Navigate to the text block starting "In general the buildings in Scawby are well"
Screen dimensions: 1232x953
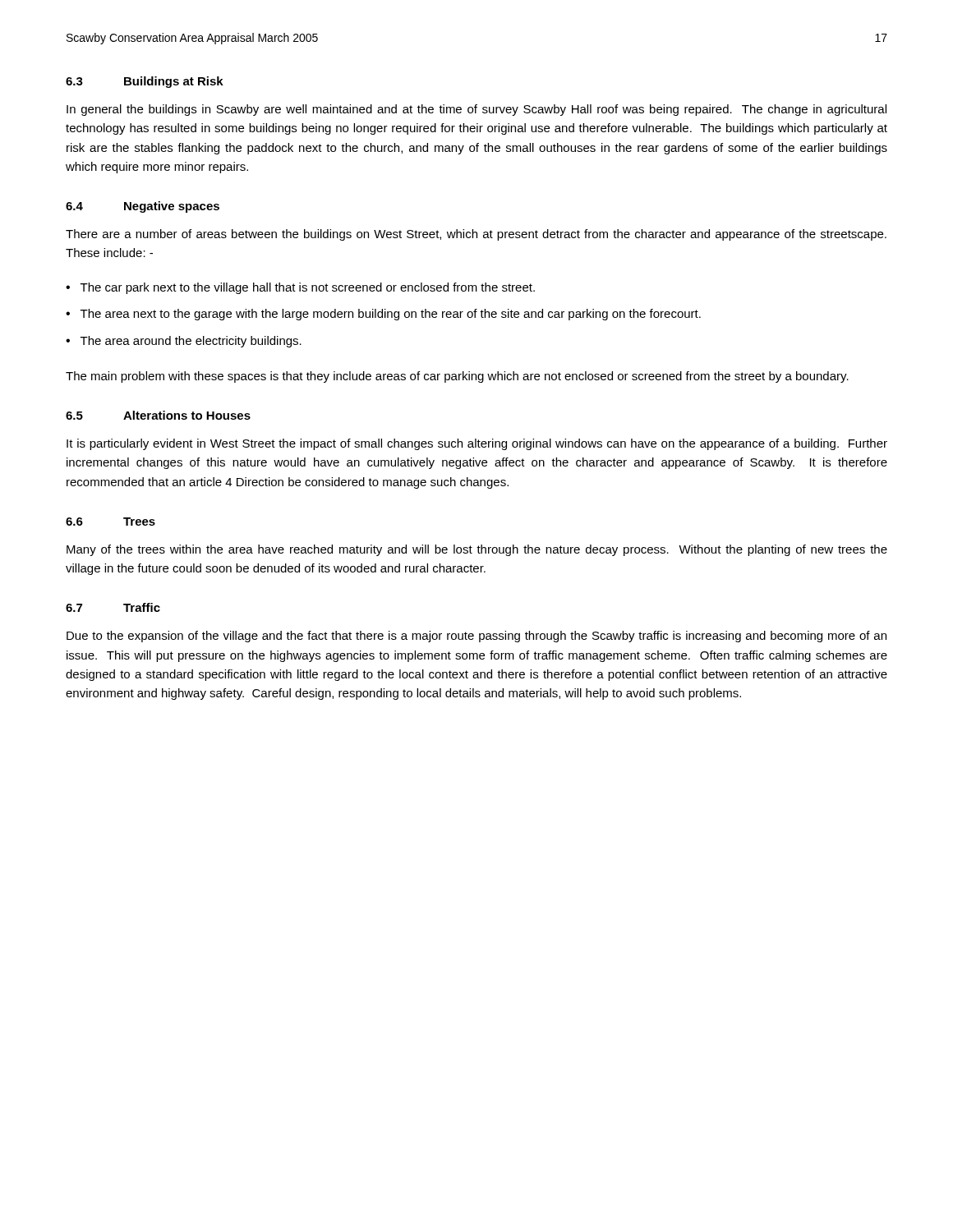click(x=476, y=137)
